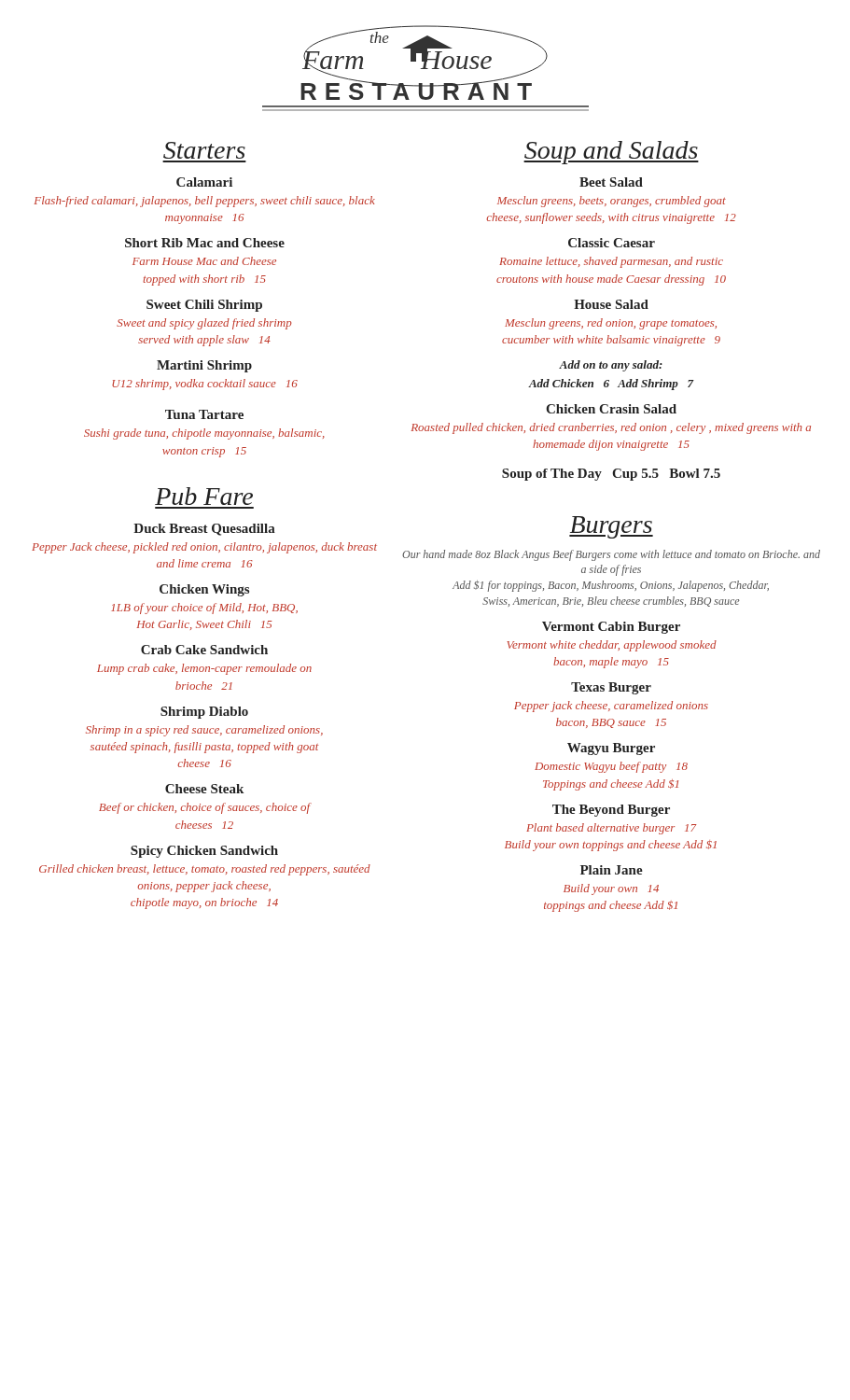This screenshot has height=1400, width=850.
Task: Find the logo
Action: tap(425, 63)
